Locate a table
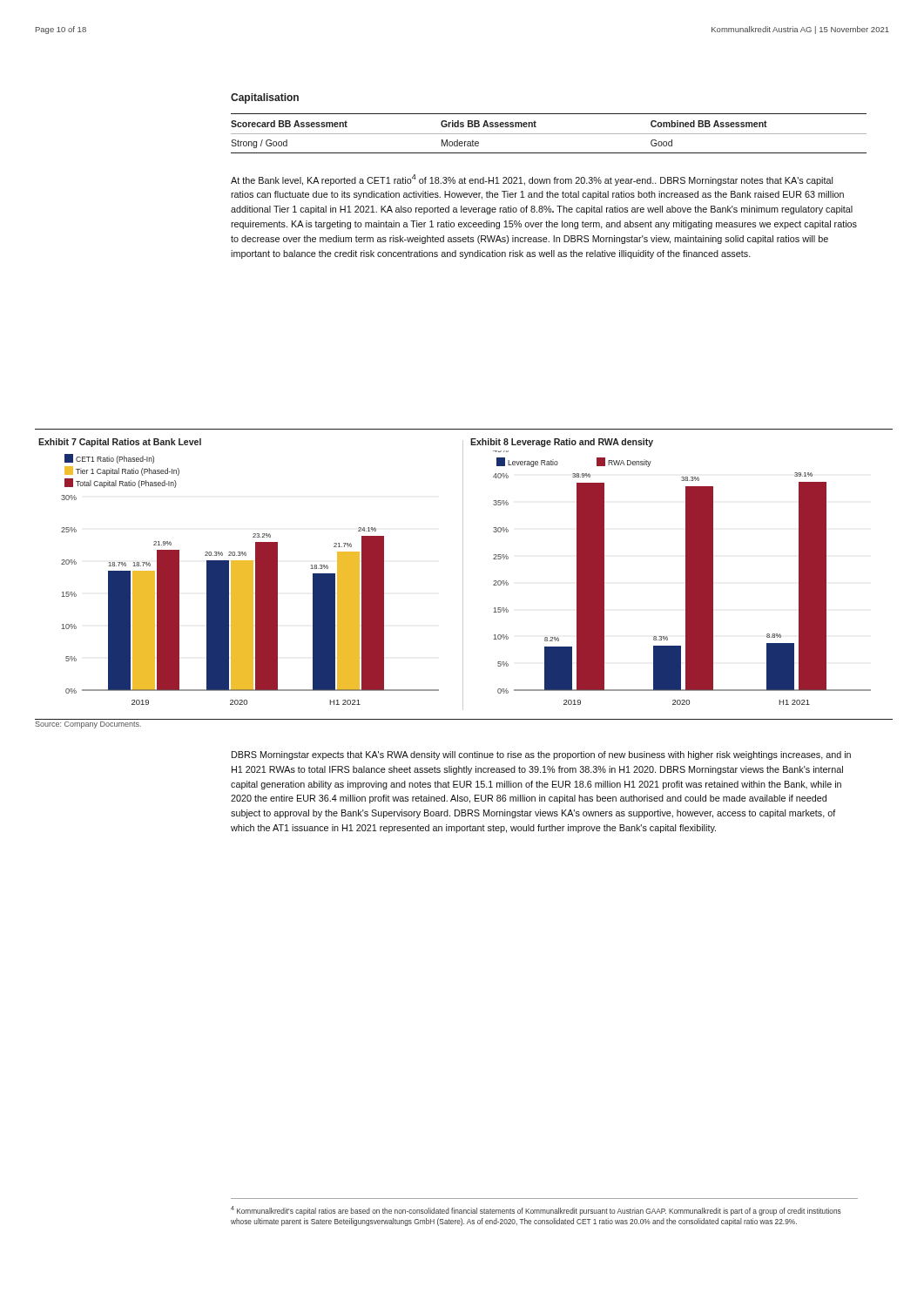The width and height of the screenshot is (924, 1307). (549, 133)
